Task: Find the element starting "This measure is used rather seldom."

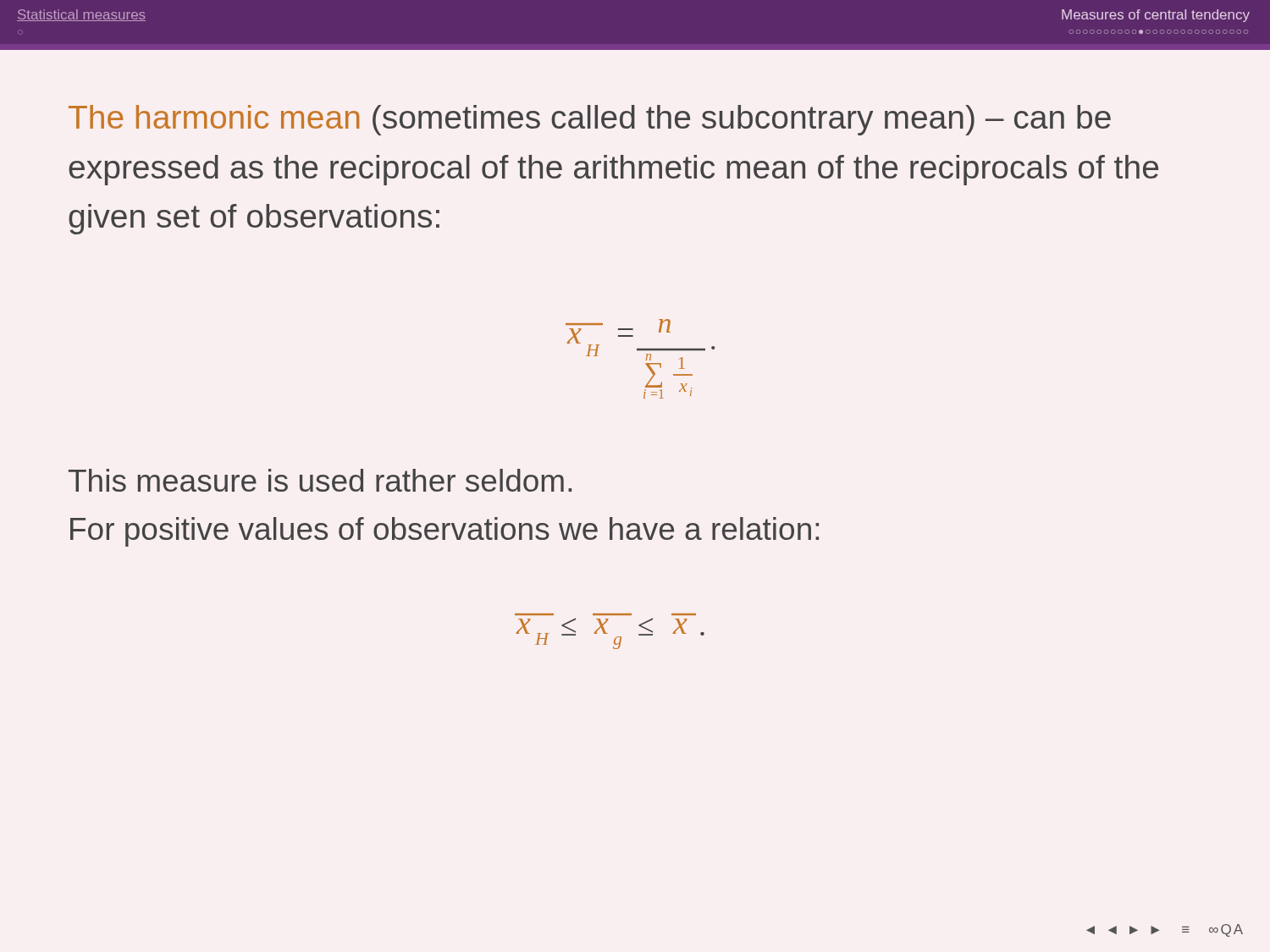Action: click(x=445, y=505)
